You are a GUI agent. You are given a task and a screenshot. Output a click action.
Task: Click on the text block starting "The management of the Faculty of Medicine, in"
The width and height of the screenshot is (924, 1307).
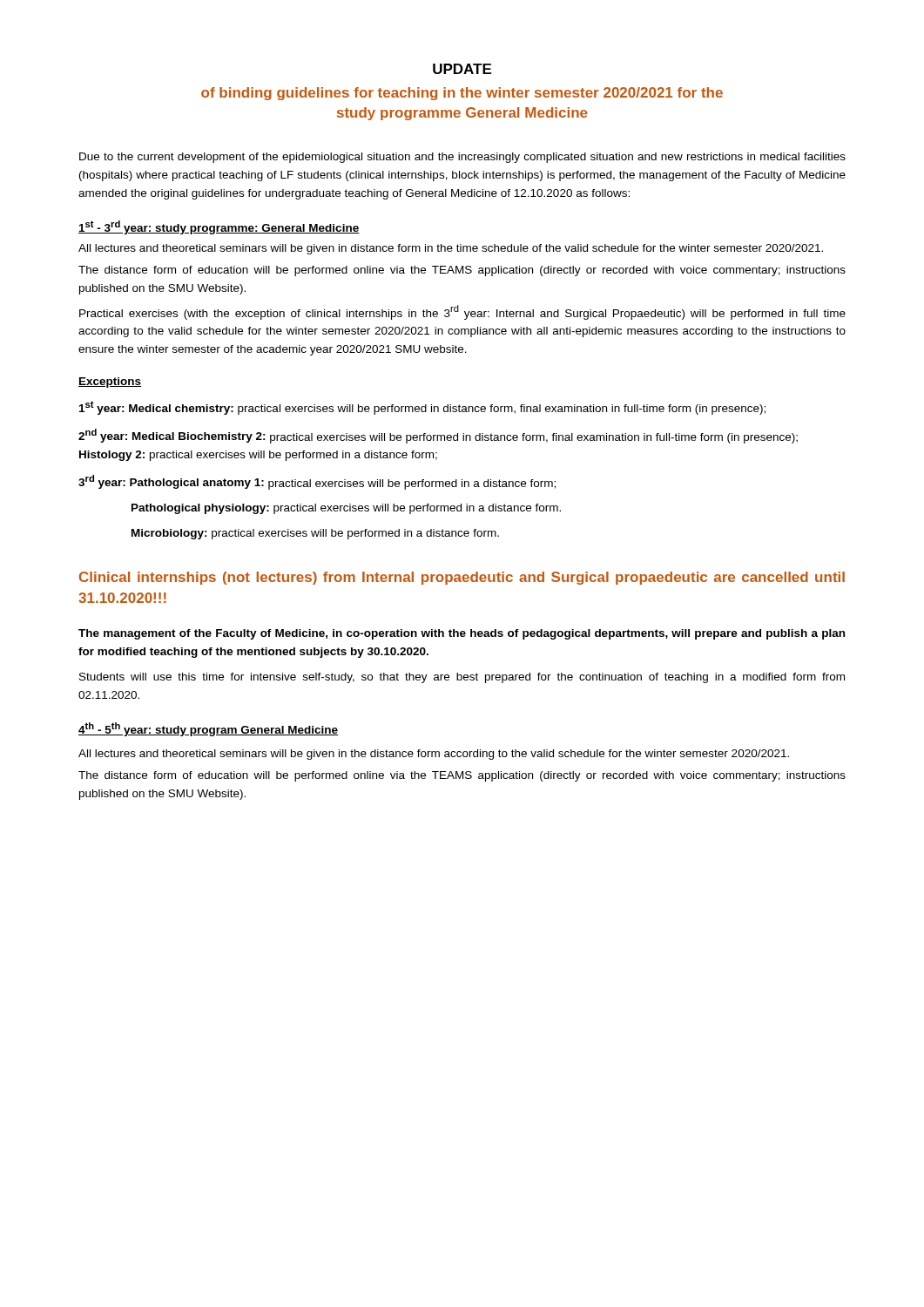click(462, 642)
